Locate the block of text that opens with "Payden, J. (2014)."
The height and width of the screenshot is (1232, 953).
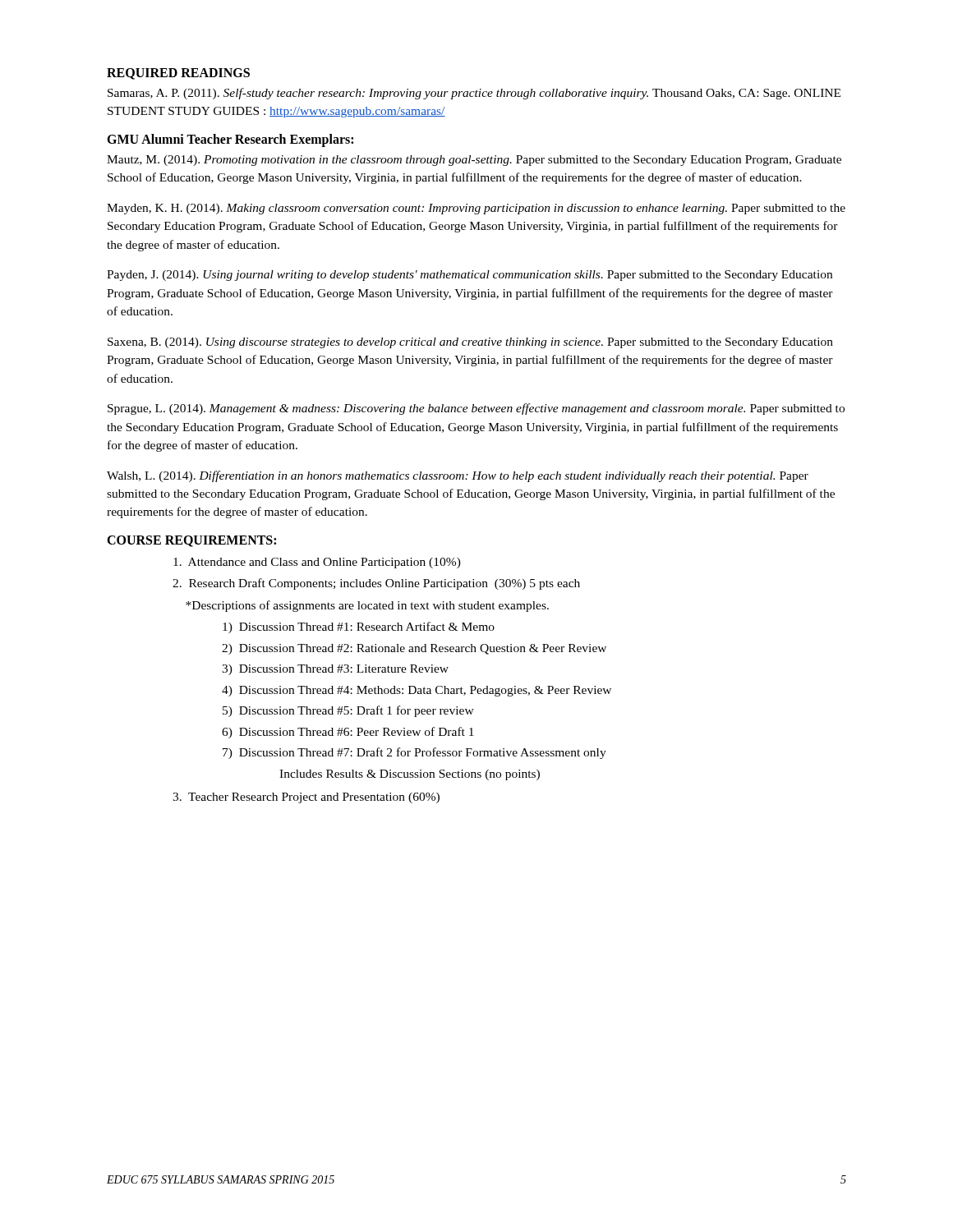[470, 293]
